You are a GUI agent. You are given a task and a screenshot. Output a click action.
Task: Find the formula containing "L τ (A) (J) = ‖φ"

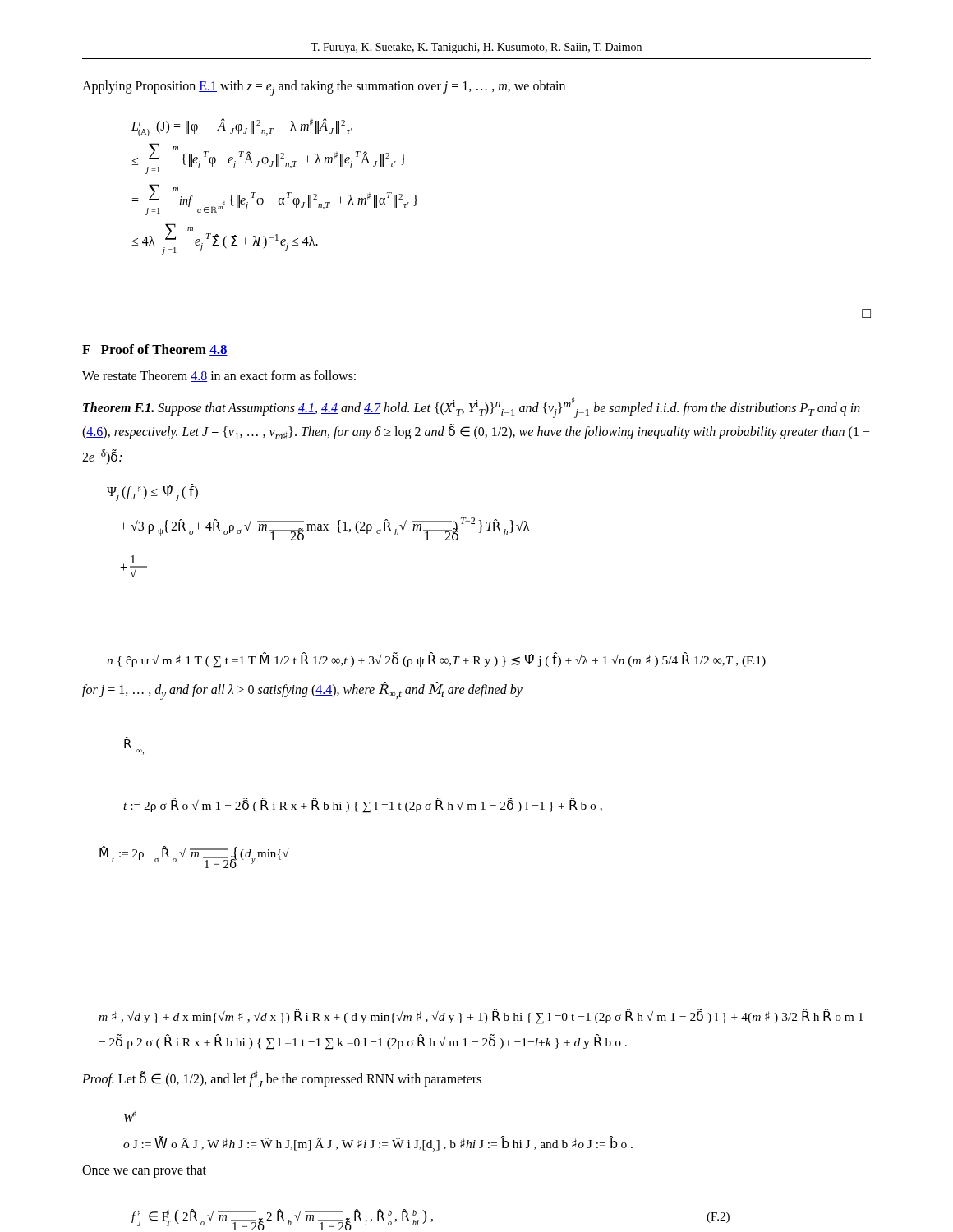pyautogui.click(x=398, y=202)
